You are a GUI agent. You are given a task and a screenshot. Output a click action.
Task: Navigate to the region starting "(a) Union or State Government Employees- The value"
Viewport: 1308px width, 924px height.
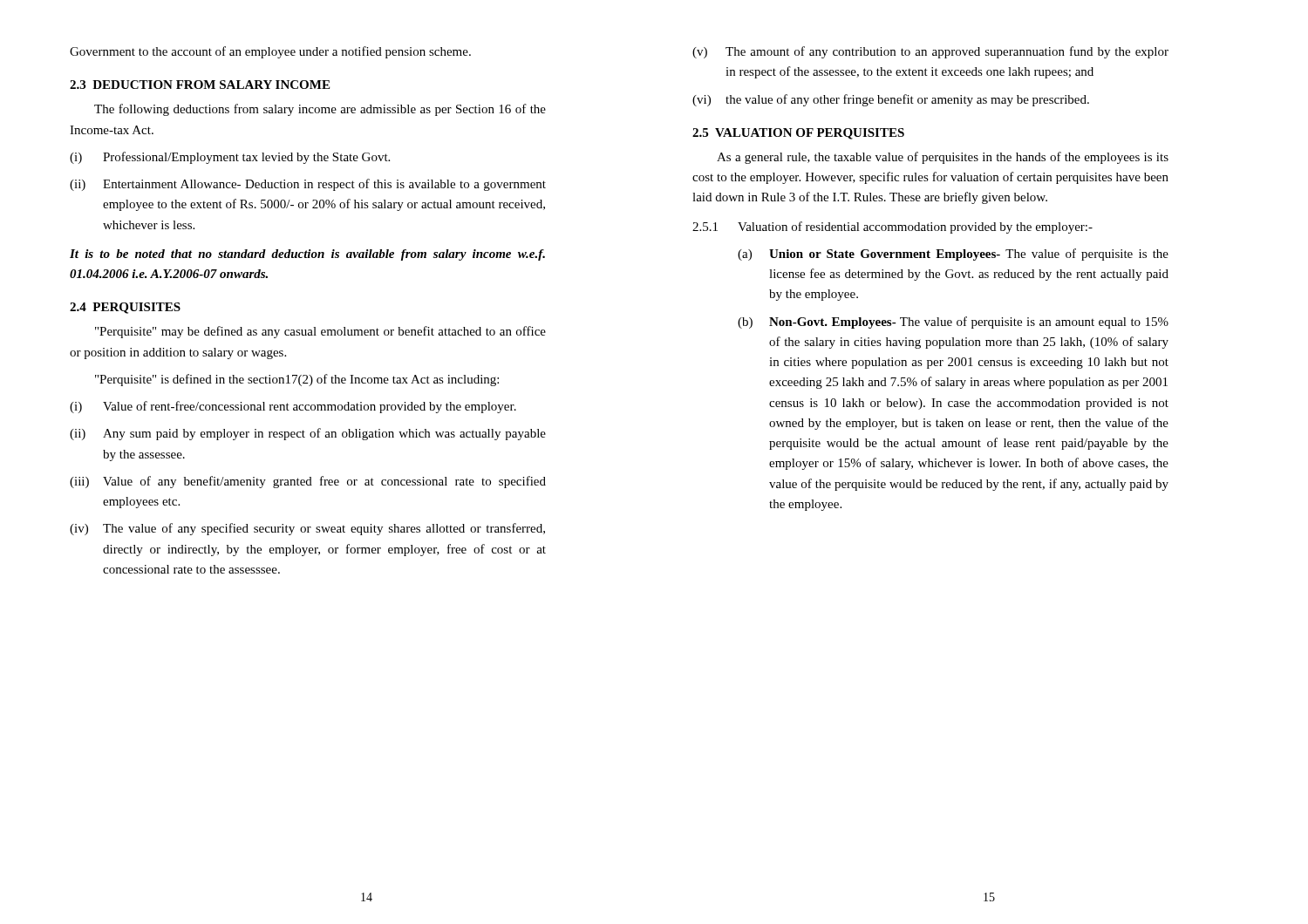click(953, 274)
